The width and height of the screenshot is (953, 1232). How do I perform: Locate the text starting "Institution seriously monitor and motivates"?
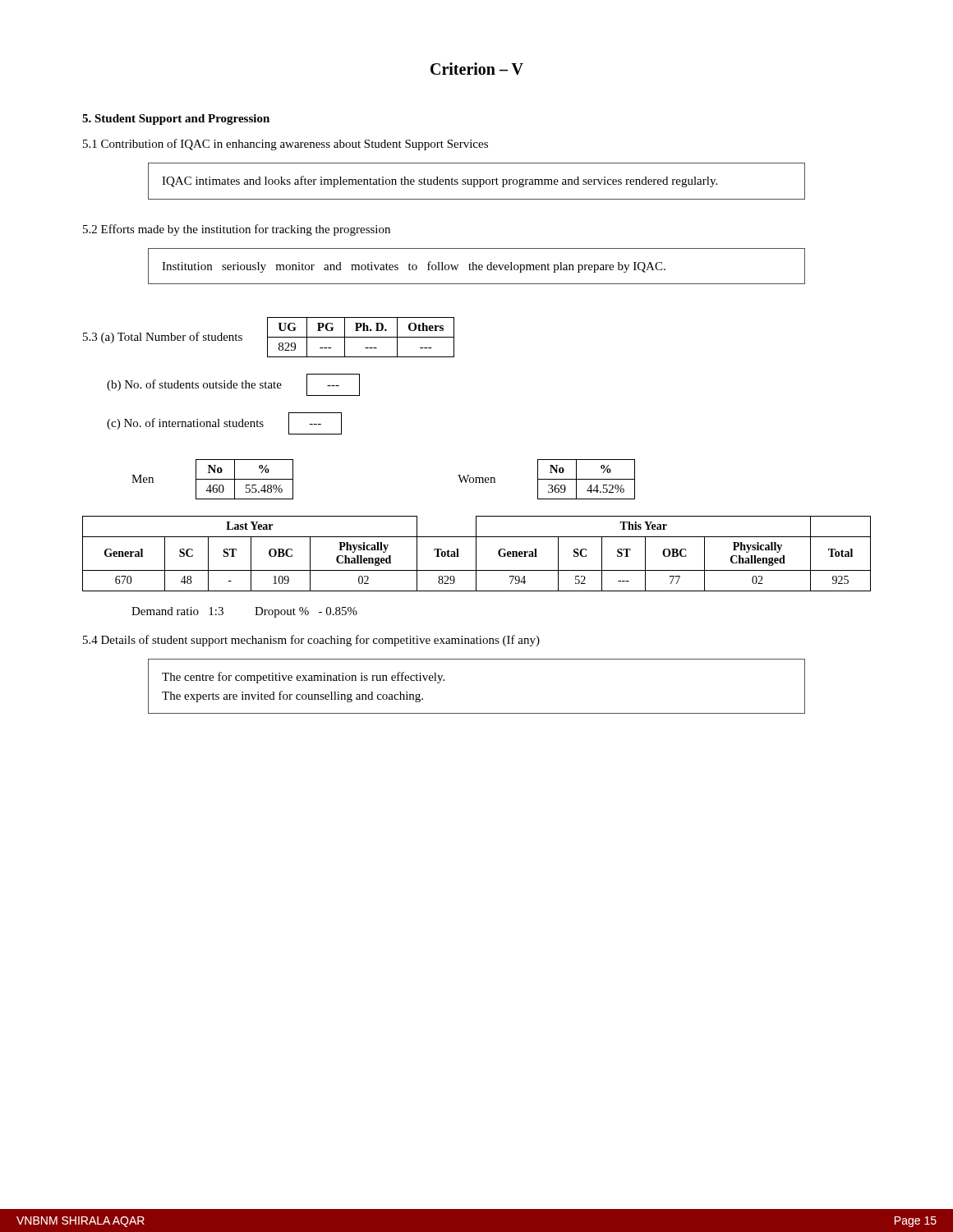414,266
